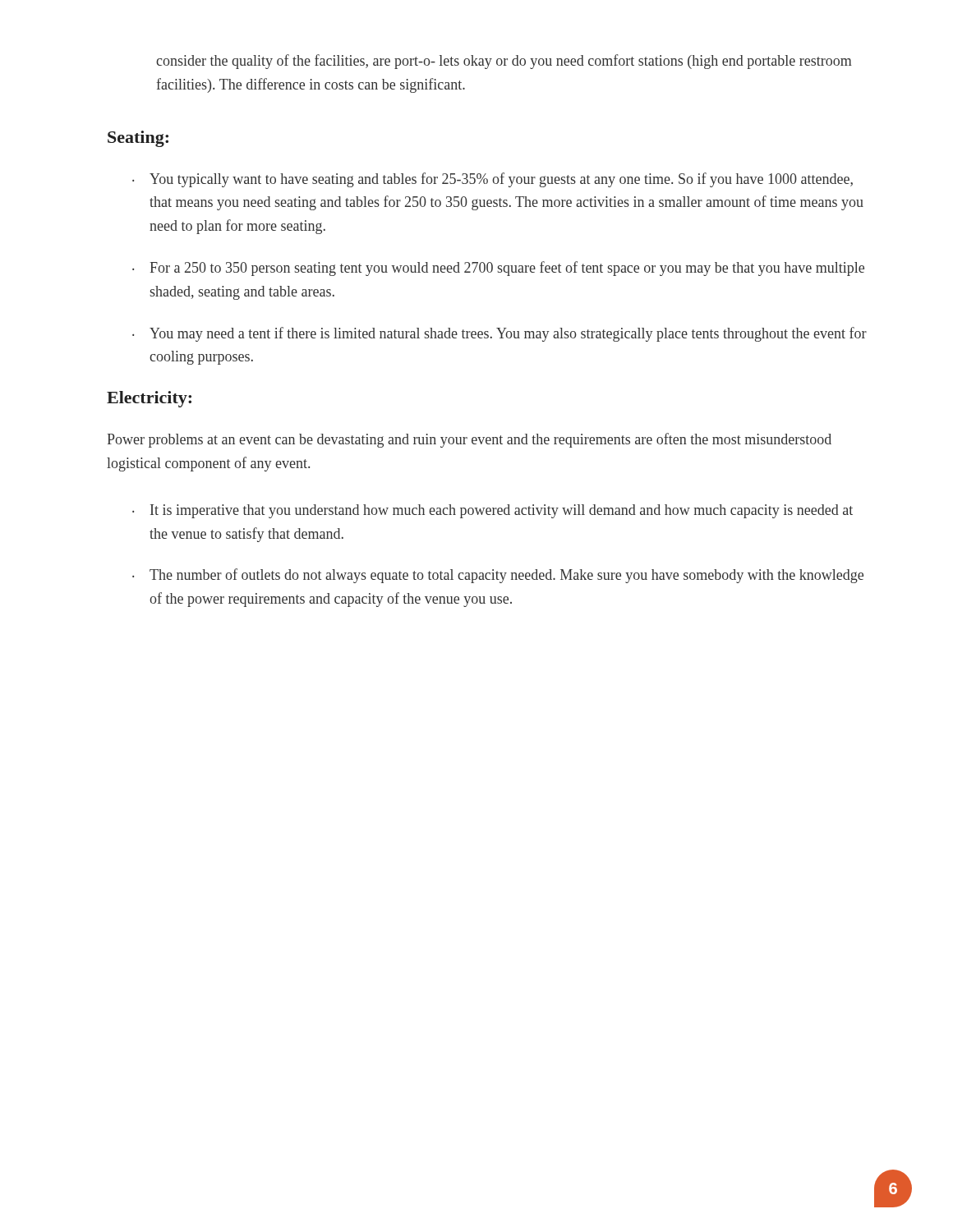Viewport: 953px width, 1232px height.
Task: Locate the block of text that opens with "consider the quality of the facilities, are port-o-"
Action: (x=504, y=73)
